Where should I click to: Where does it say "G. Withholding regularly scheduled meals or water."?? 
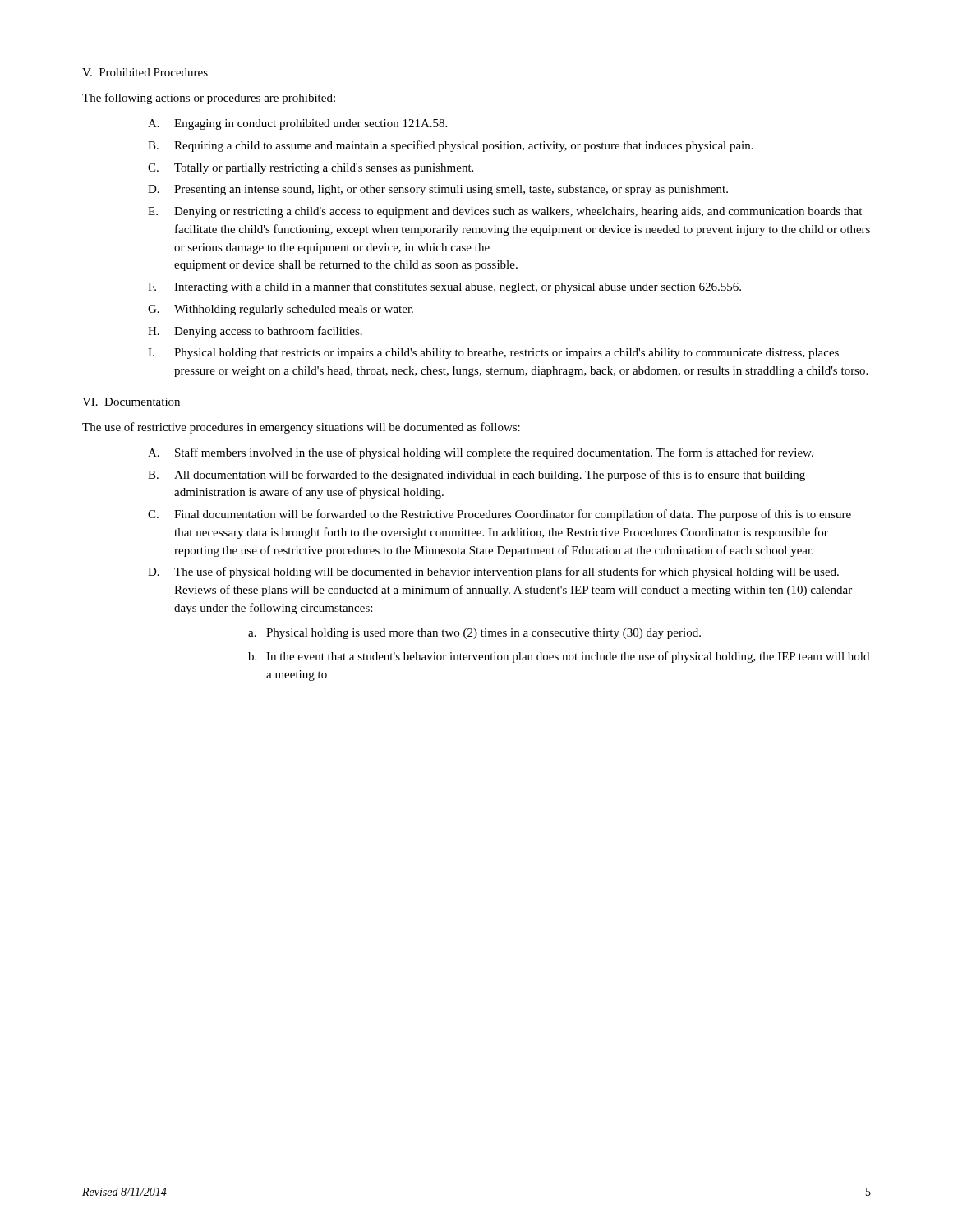pyautogui.click(x=281, y=310)
